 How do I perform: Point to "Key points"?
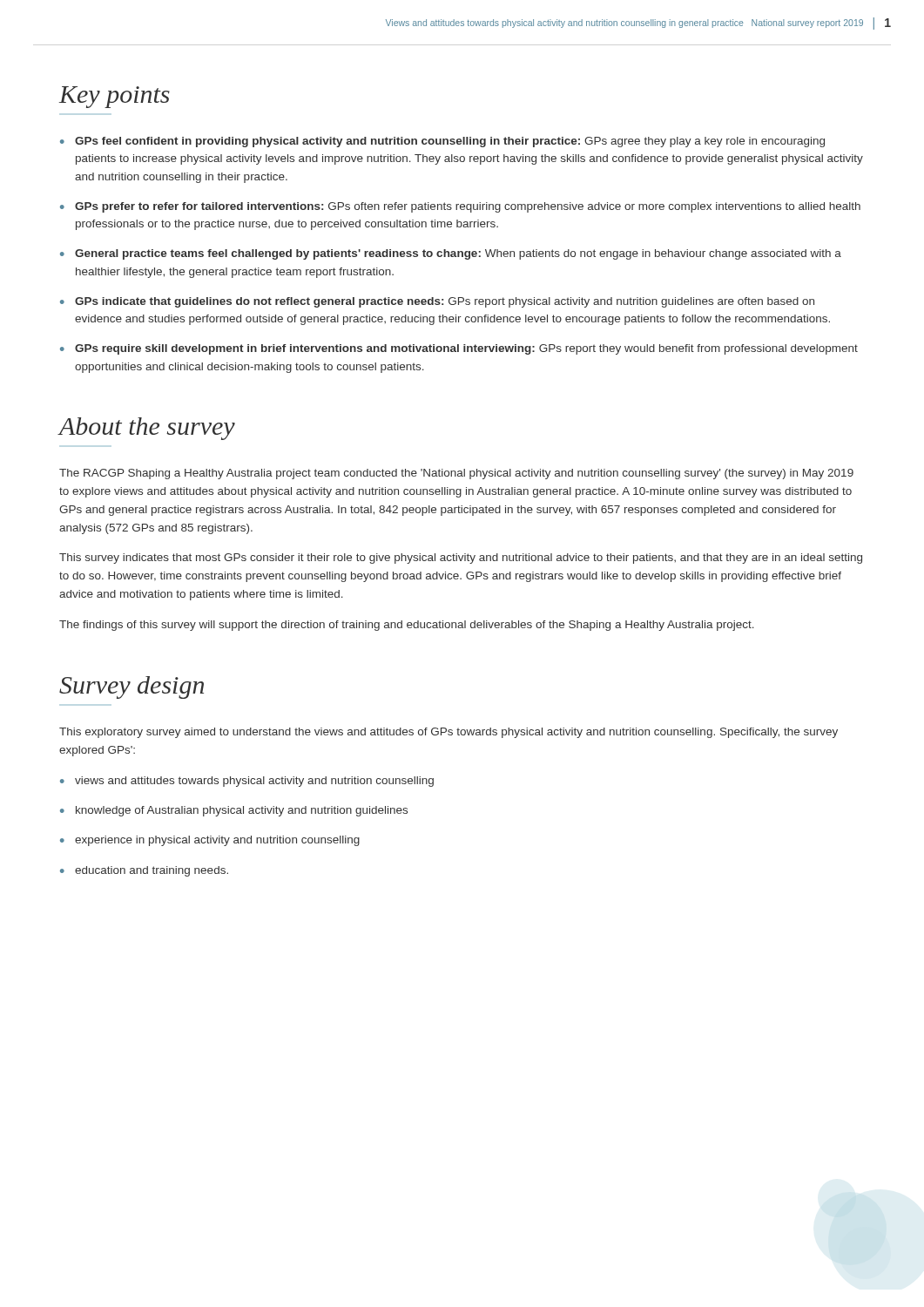(115, 97)
